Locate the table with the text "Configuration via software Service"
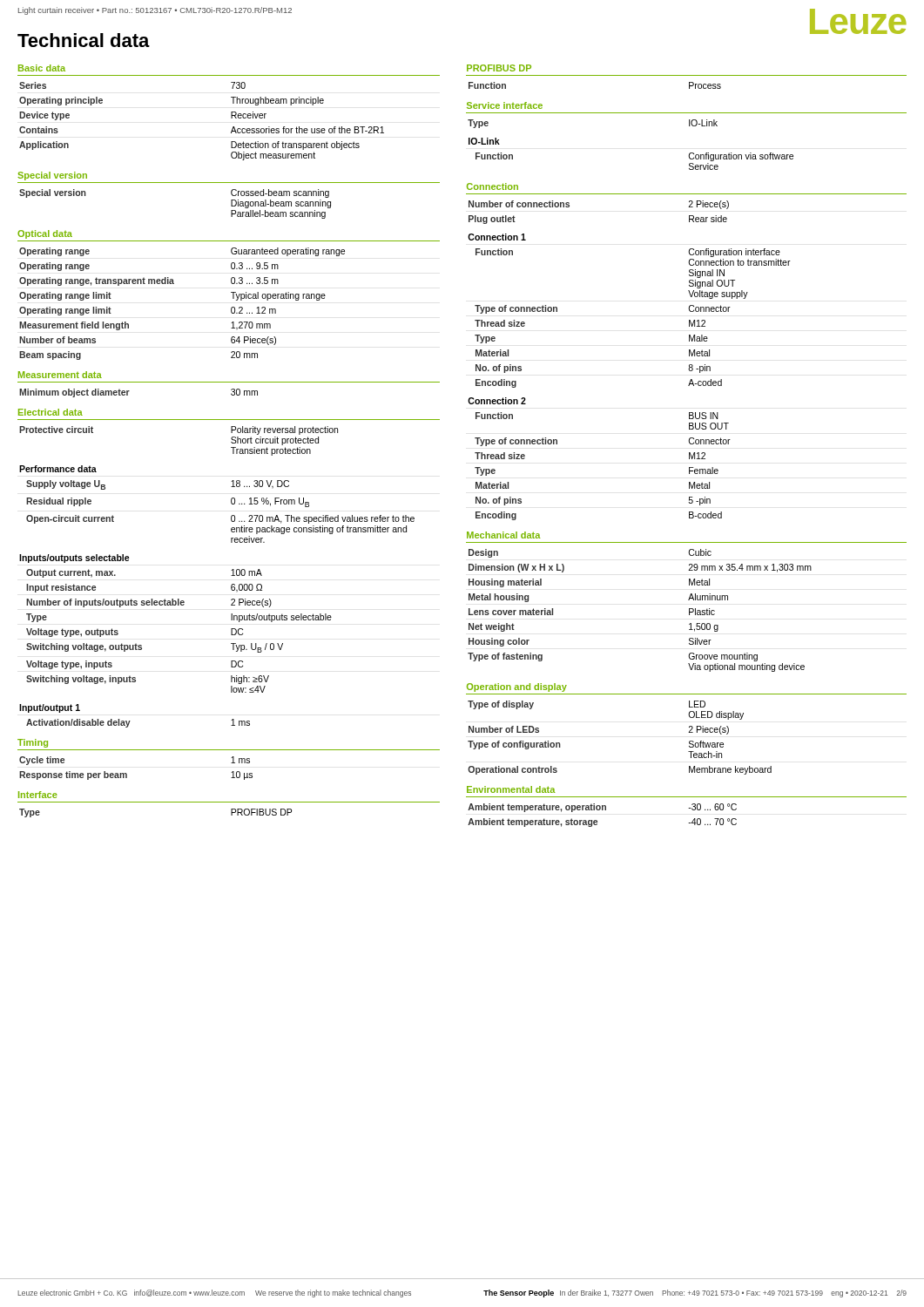 (x=686, y=154)
